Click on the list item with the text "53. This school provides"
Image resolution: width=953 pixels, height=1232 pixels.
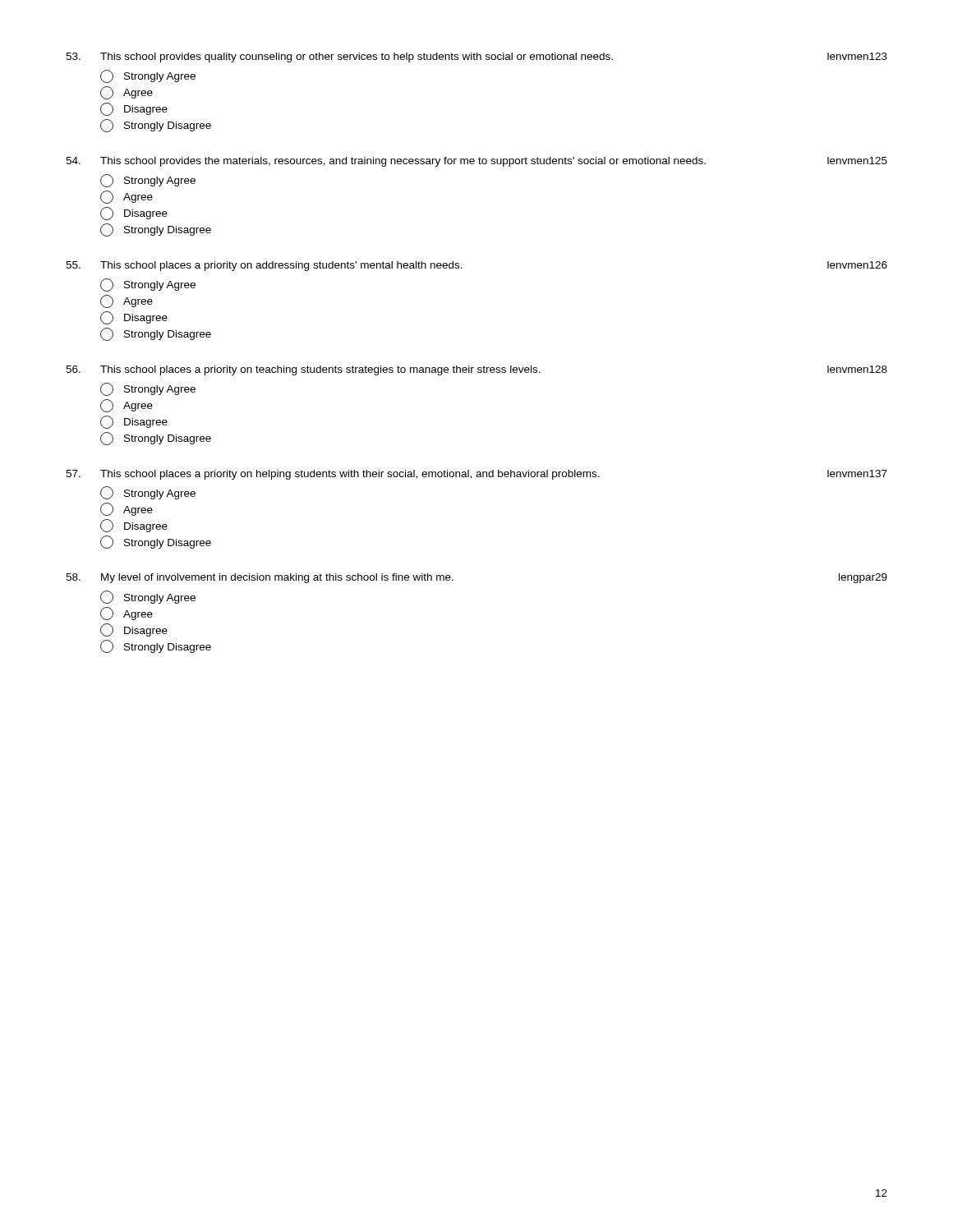[x=476, y=57]
